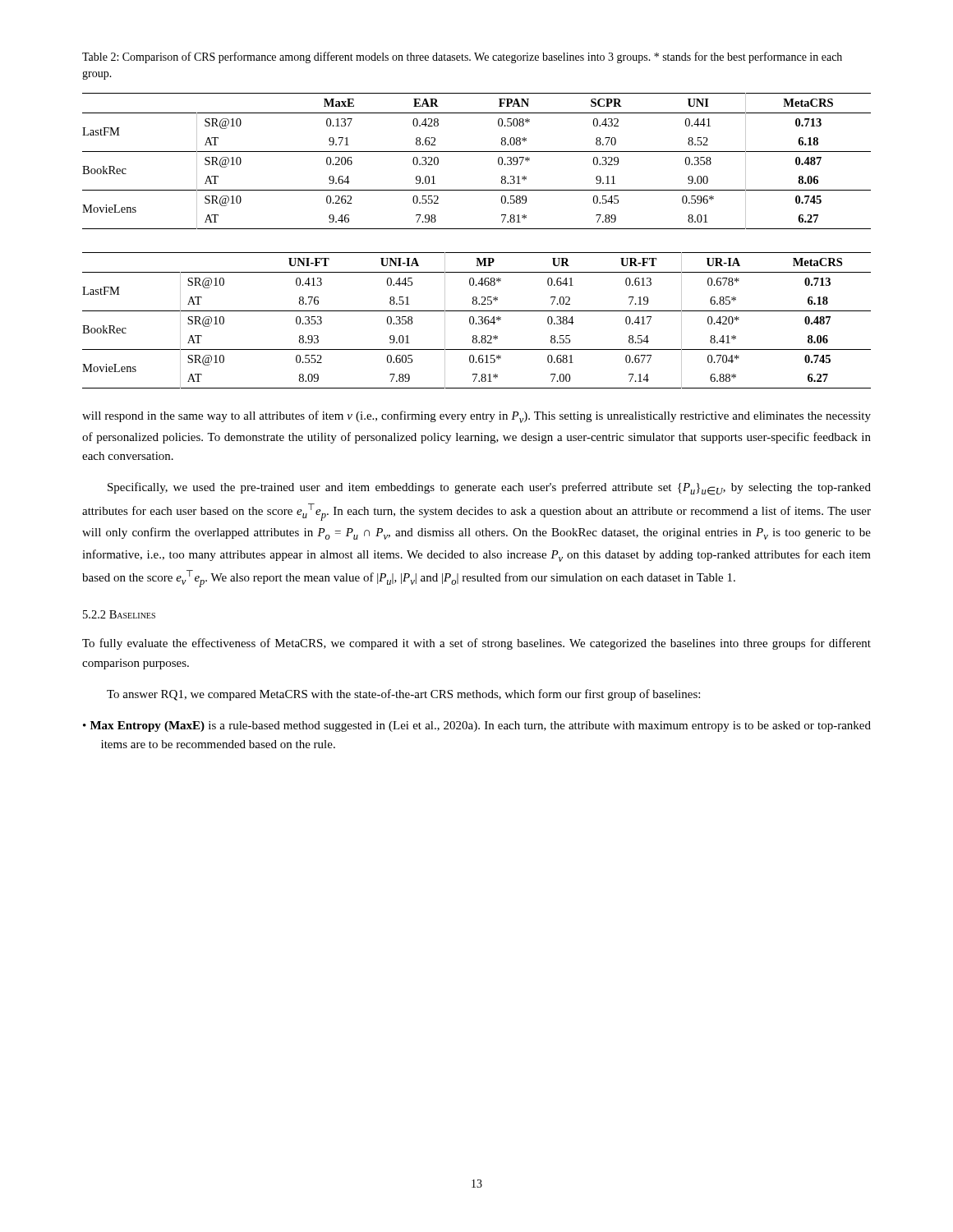Select the text block starting "will respond in"
953x1232 pixels.
click(476, 436)
